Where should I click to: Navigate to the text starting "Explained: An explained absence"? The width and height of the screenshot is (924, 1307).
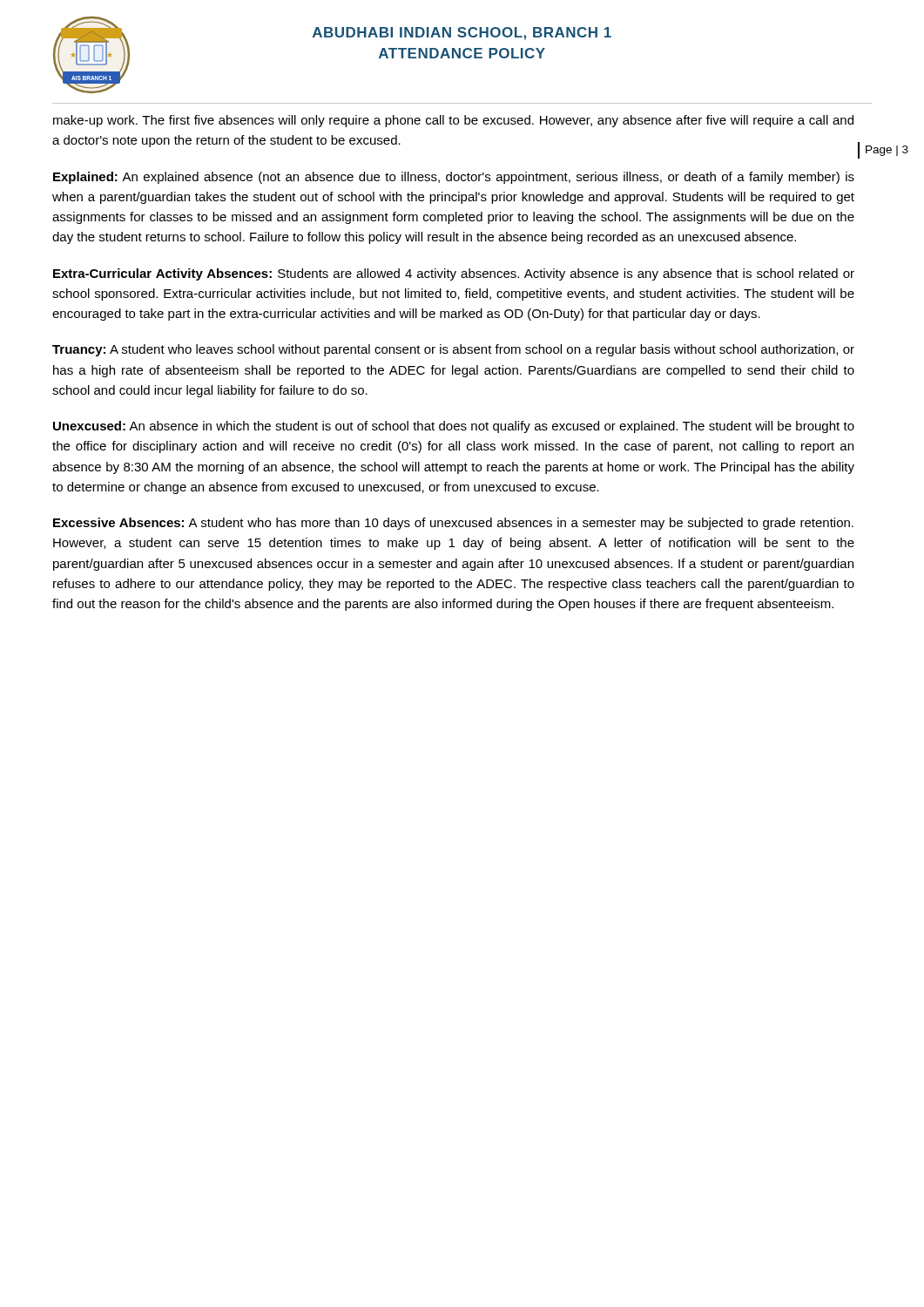pyautogui.click(x=453, y=206)
